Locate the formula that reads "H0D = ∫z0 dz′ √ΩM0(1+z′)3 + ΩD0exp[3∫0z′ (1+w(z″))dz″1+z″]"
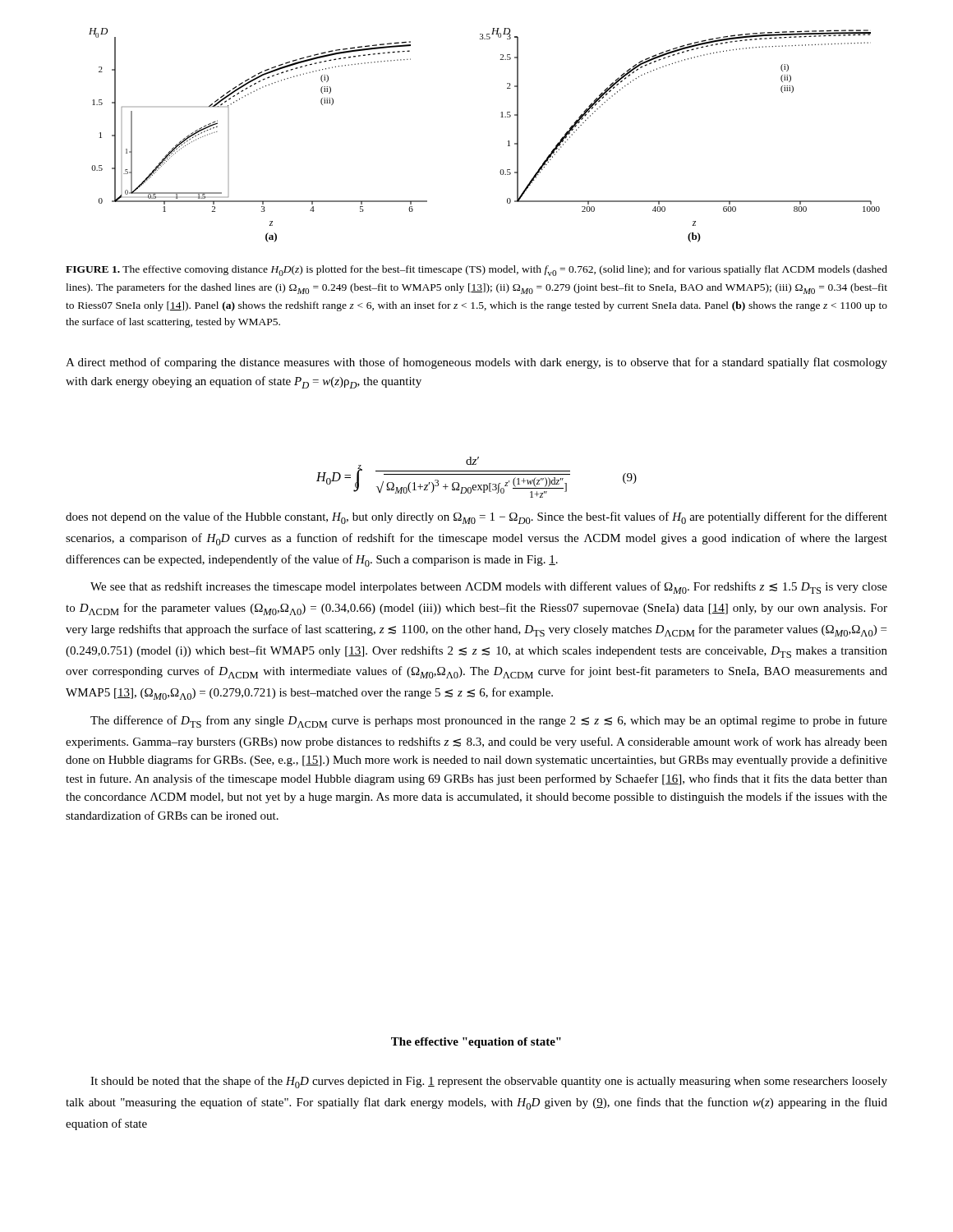953x1232 pixels. click(x=476, y=478)
